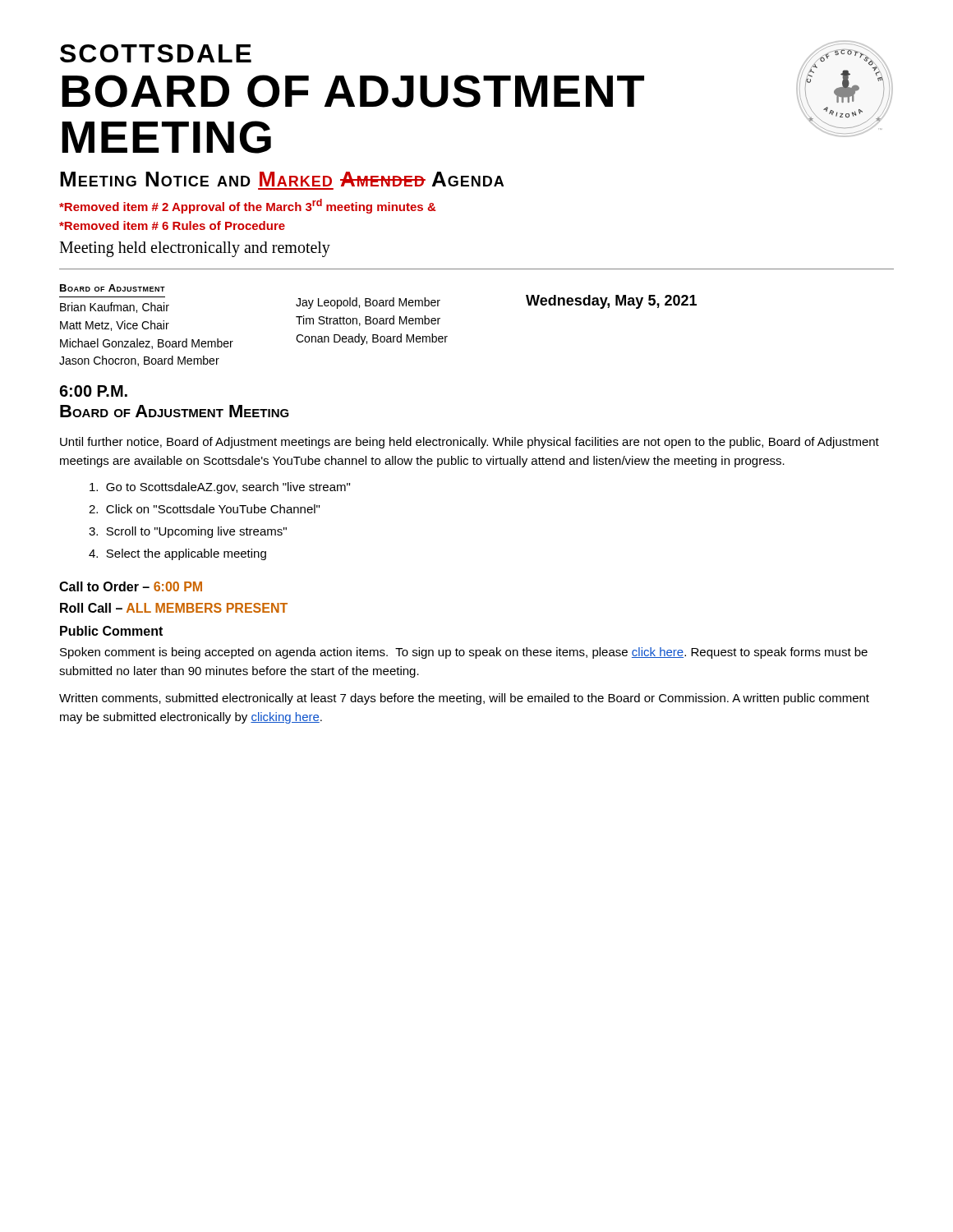Select the element starting "3. Scroll to "Upcoming live streams""
Screen dimensions: 1232x953
pyautogui.click(x=188, y=531)
